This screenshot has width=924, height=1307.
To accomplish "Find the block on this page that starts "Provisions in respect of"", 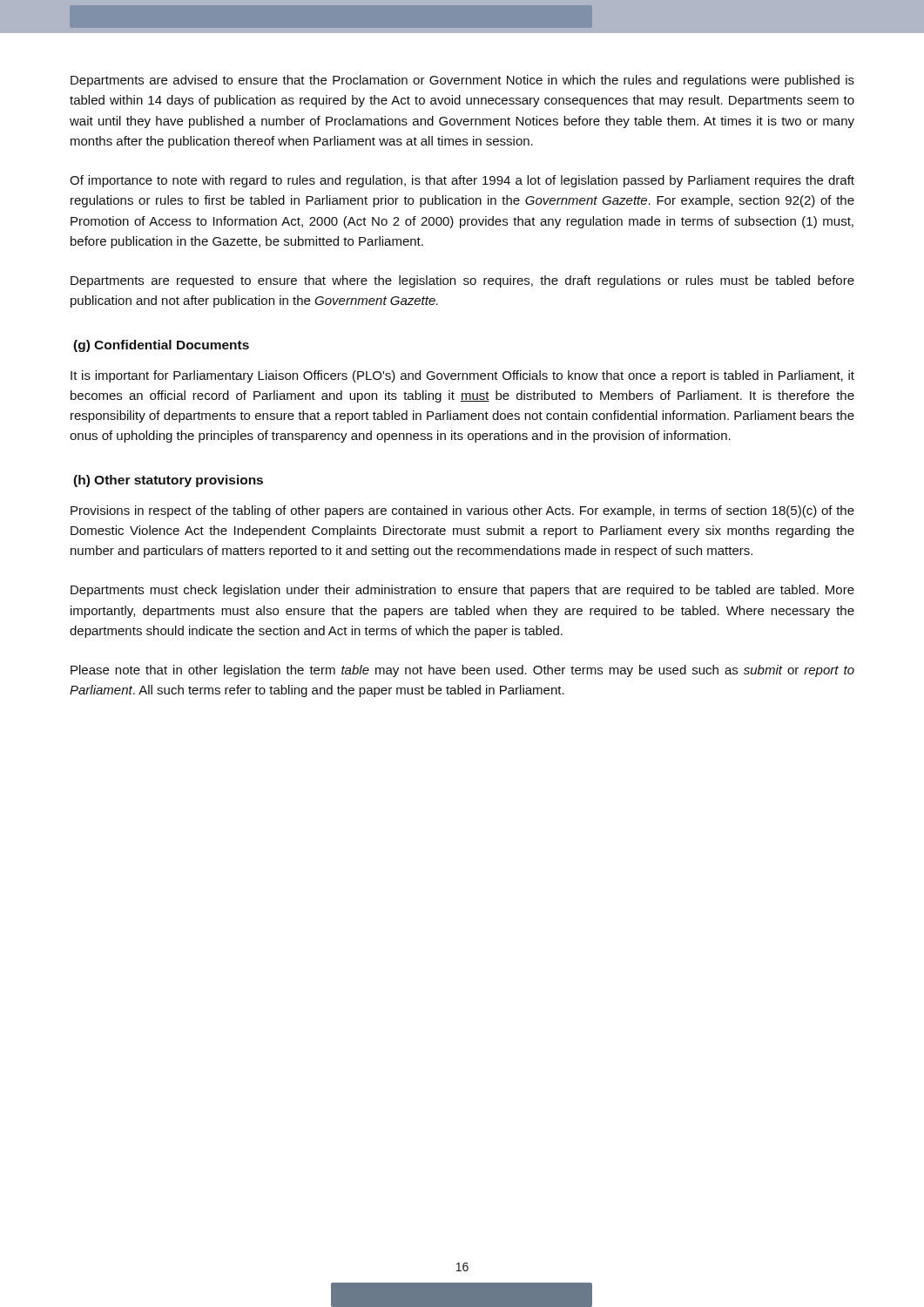I will point(462,530).
